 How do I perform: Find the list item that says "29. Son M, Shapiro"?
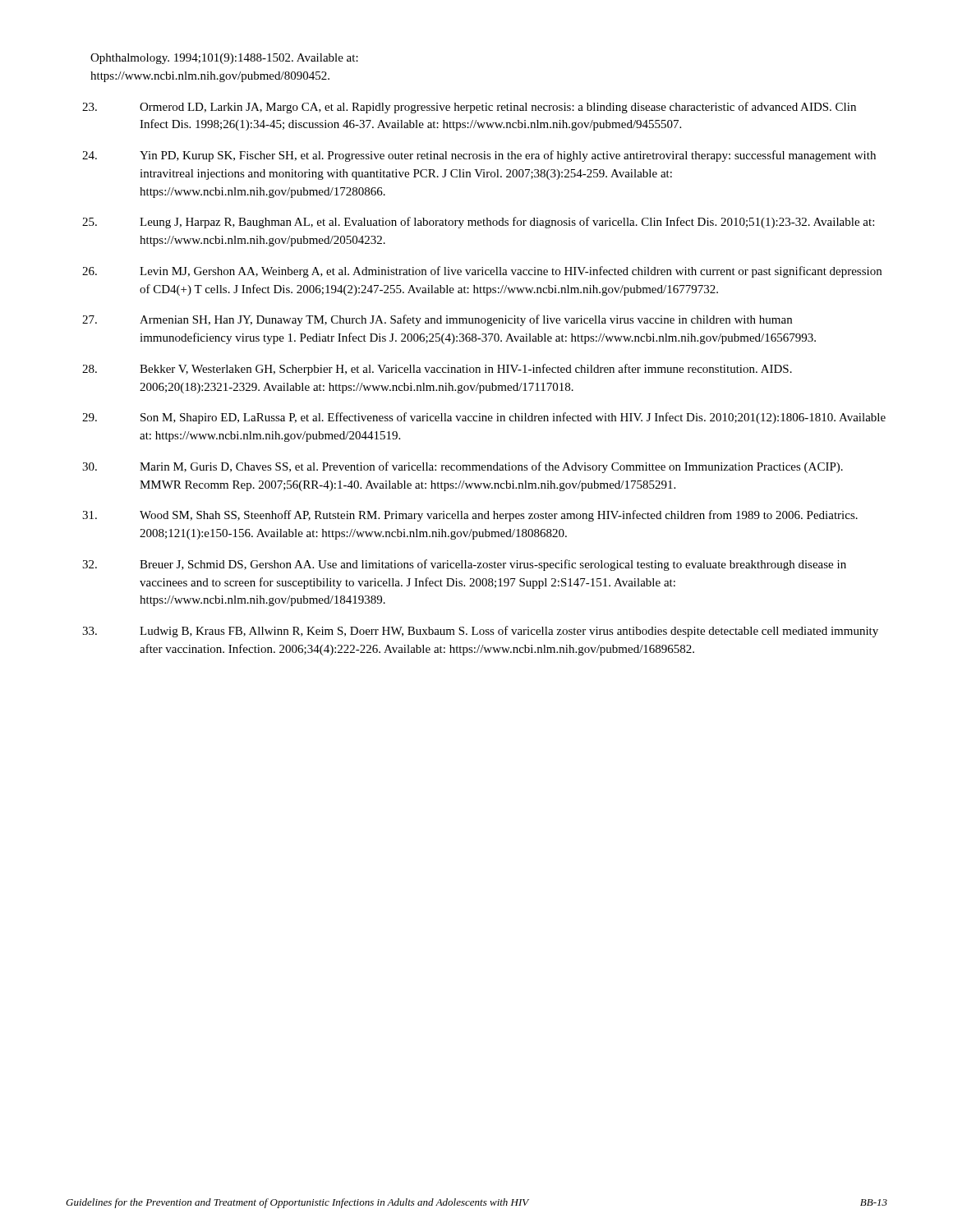pos(485,427)
